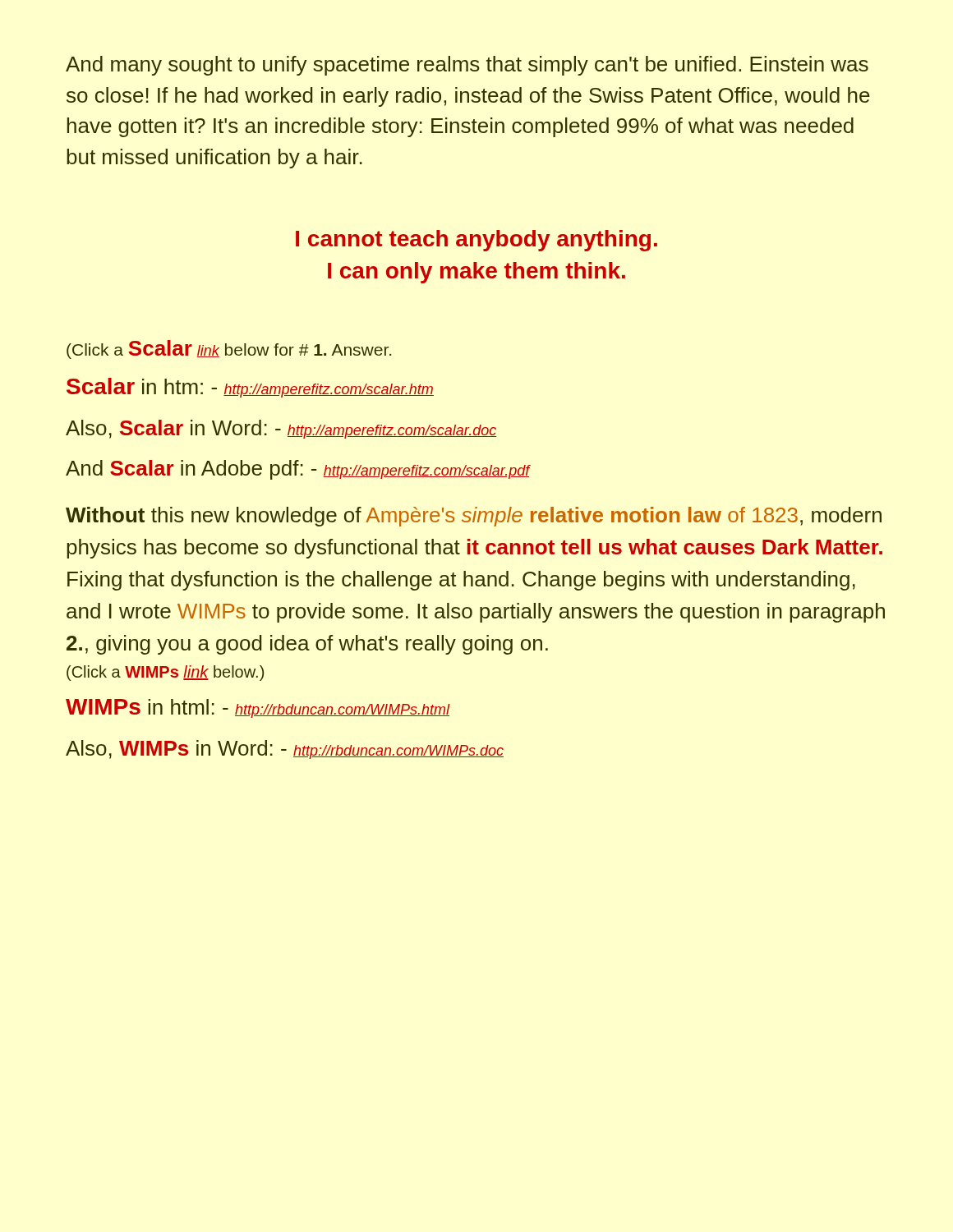The image size is (953, 1232).
Task: Where is the passage that starts "And Scalar in"?
Action: 297,468
